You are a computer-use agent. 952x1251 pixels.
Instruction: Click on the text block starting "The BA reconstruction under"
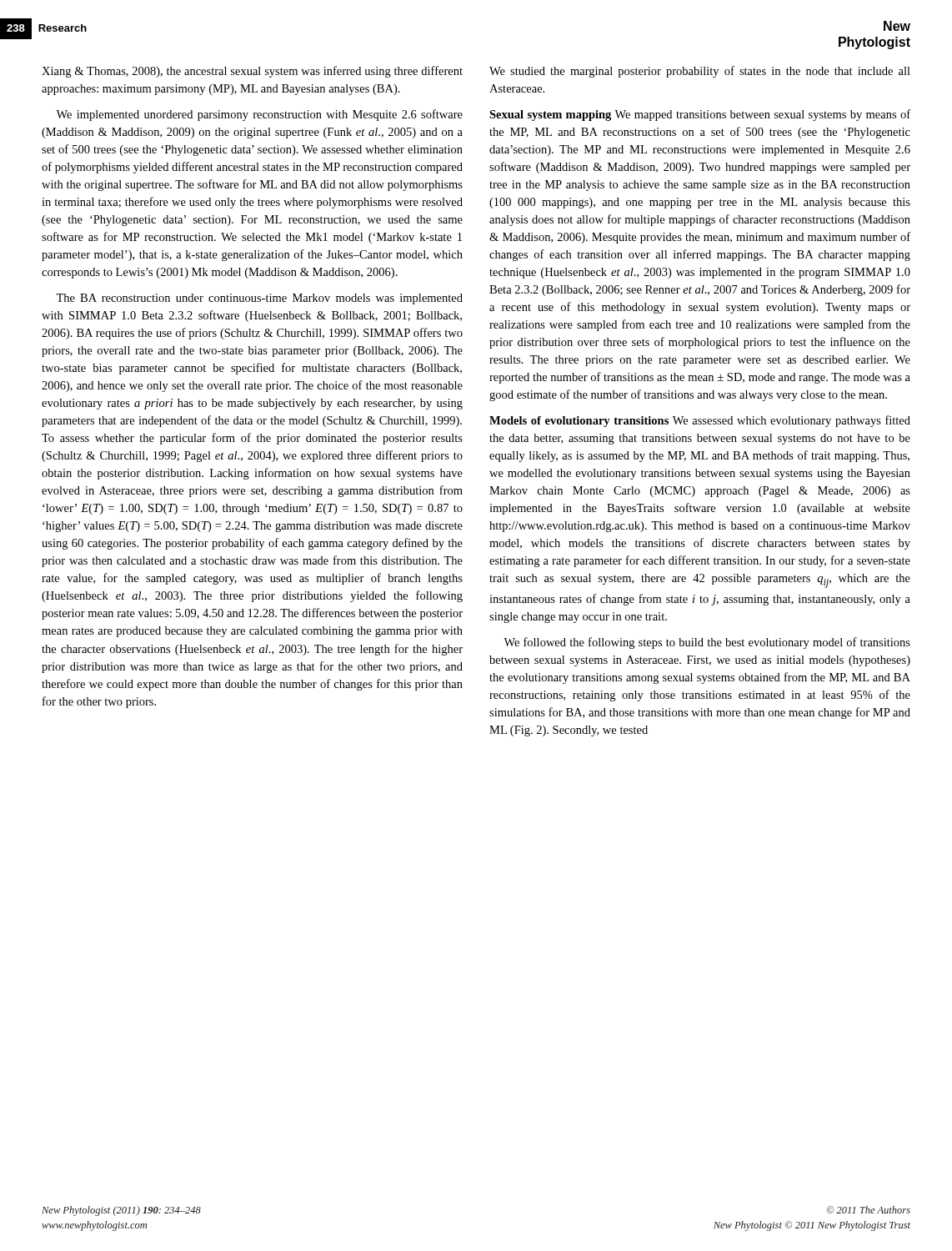252,500
